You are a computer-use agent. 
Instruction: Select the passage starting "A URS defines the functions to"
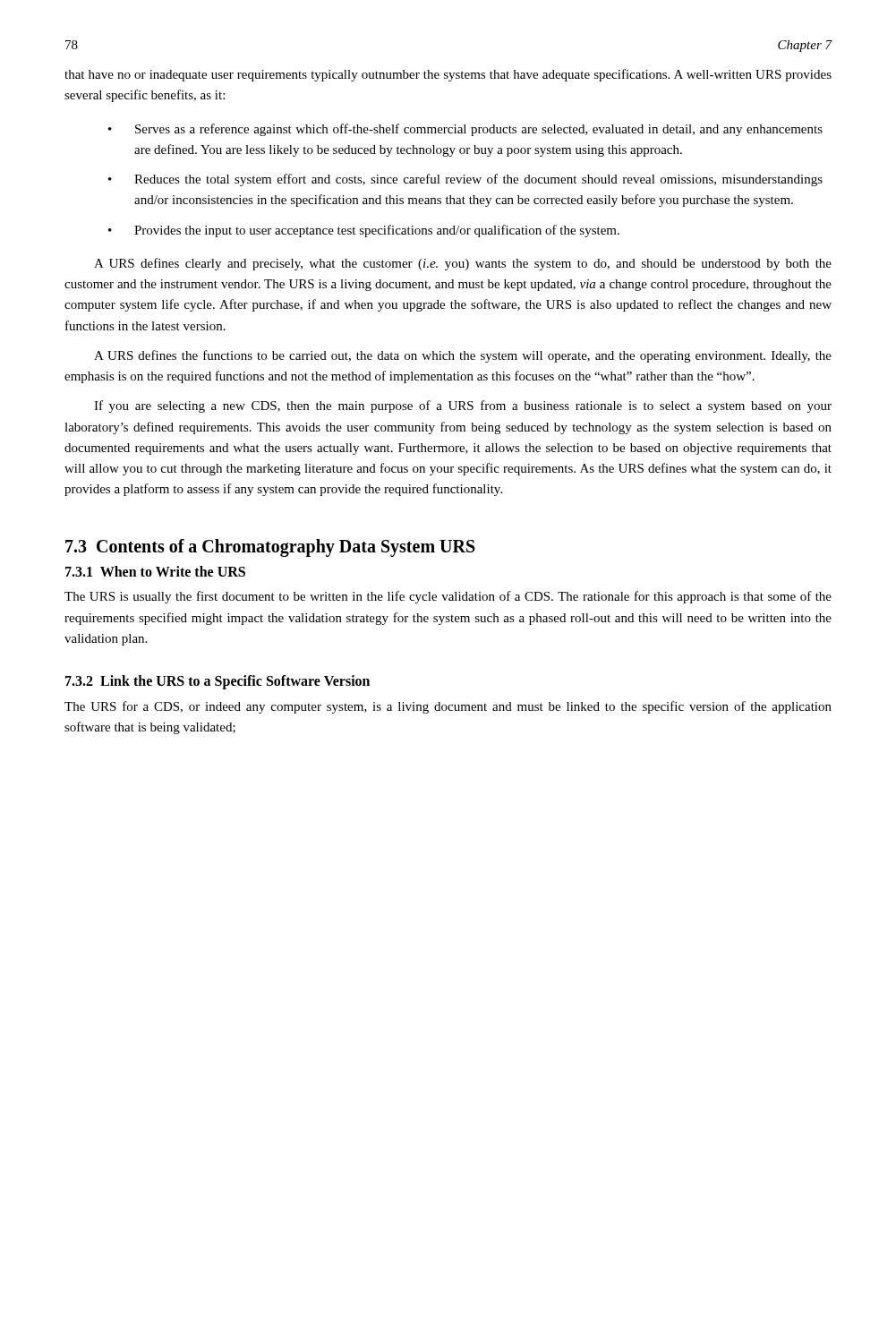448,366
